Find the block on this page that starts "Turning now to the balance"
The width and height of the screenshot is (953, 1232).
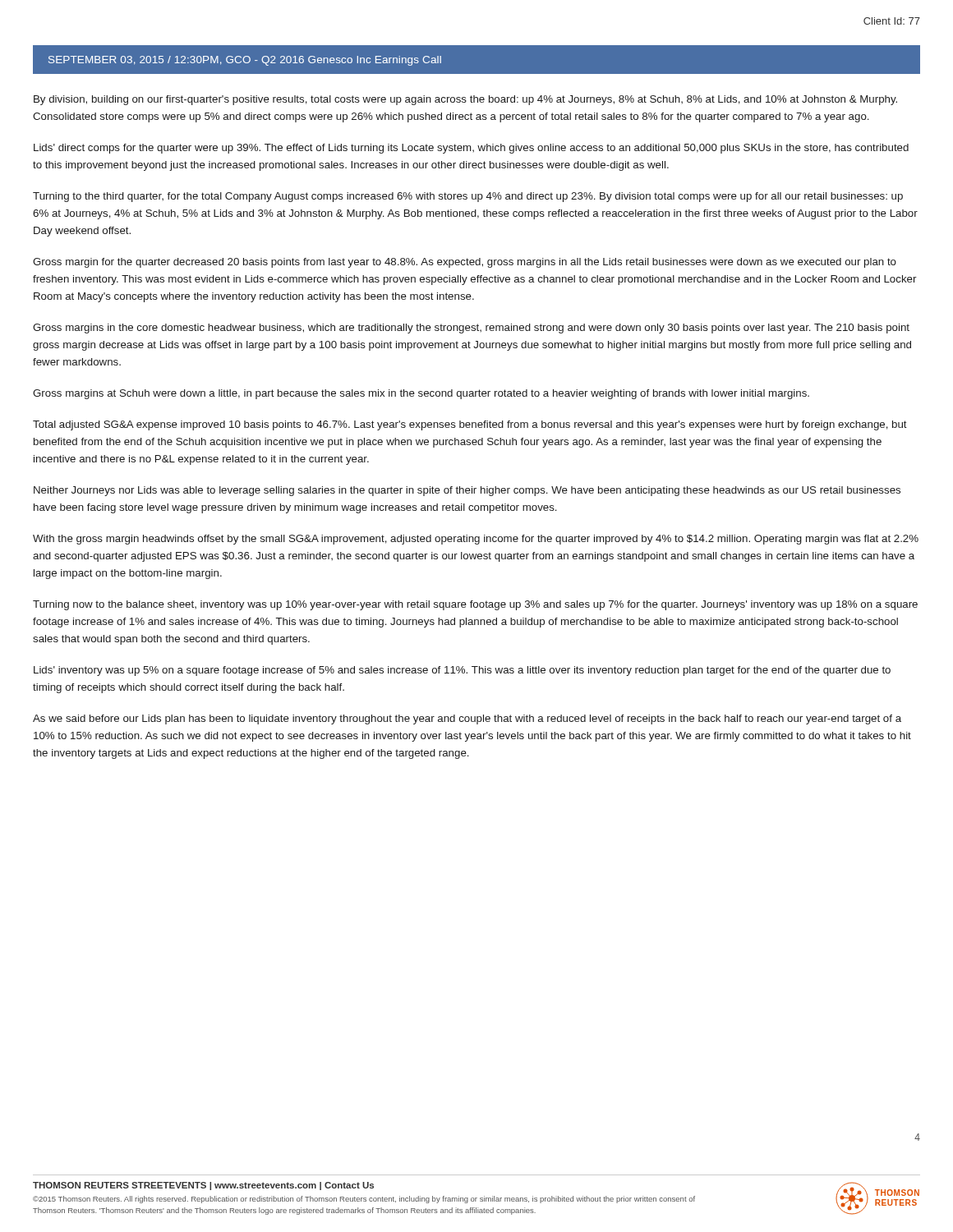click(x=475, y=621)
